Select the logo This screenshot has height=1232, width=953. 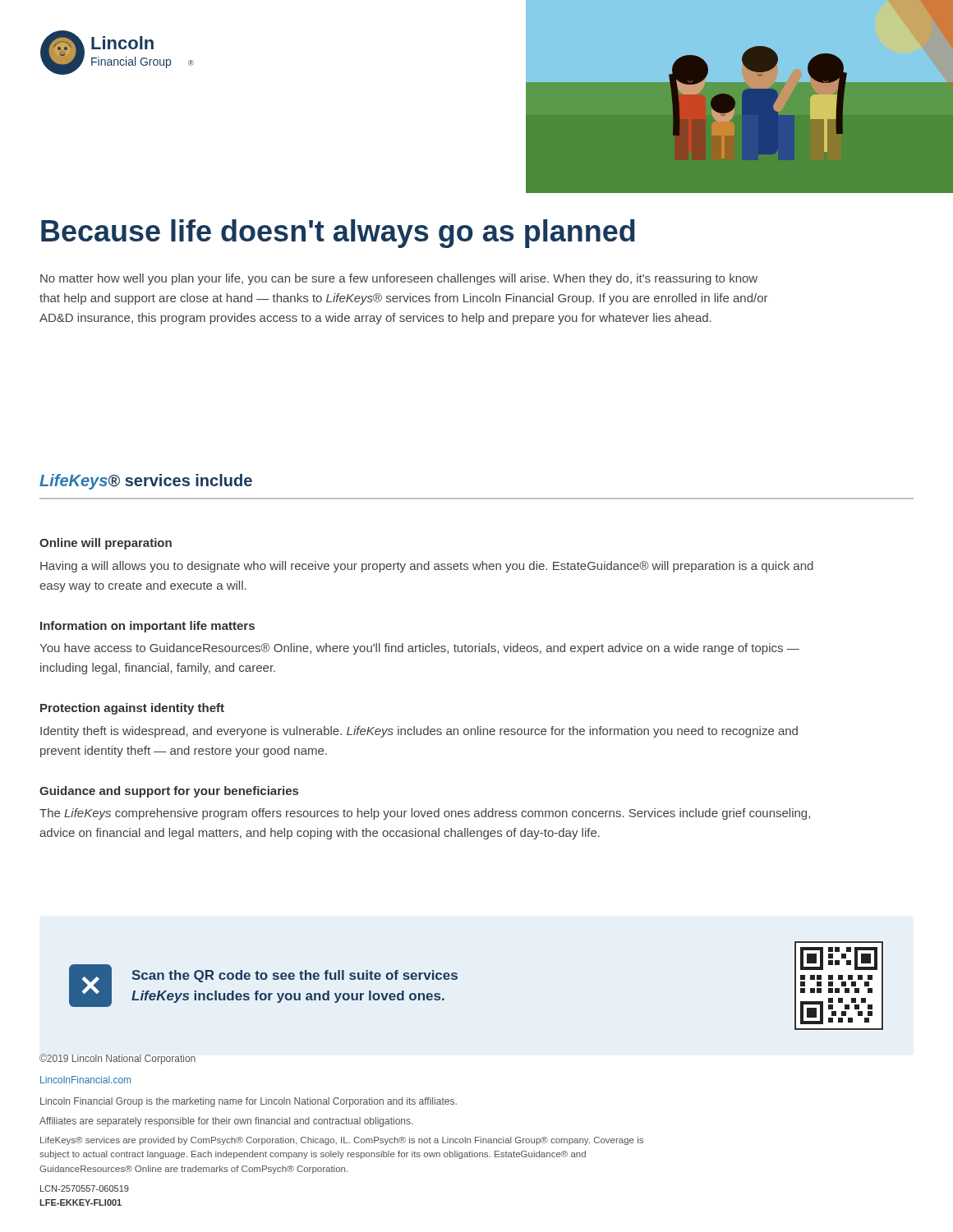pos(130,55)
